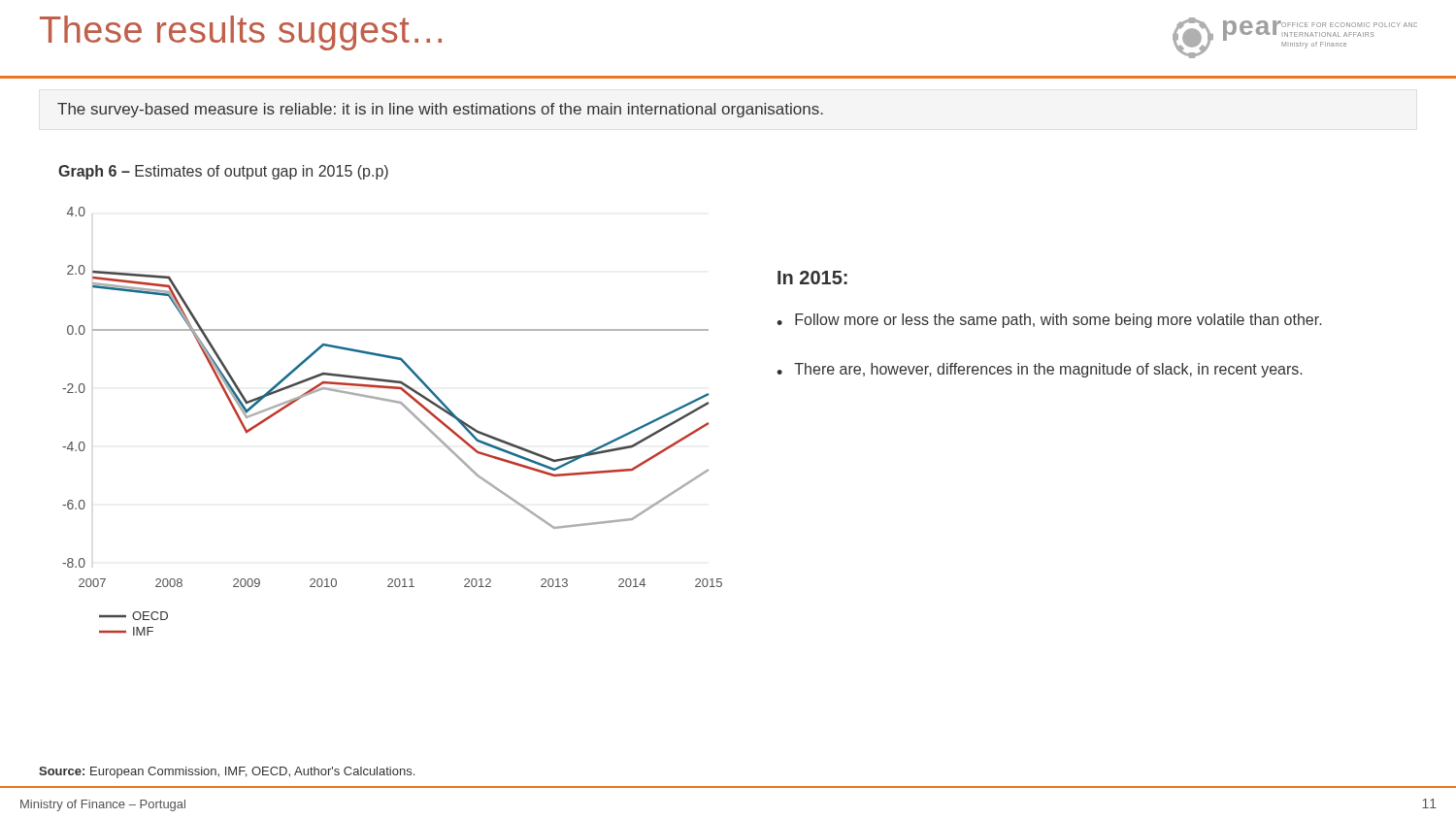This screenshot has width=1456, height=819.
Task: Point to the region starting "The survey-based measure is"
Action: coord(441,109)
